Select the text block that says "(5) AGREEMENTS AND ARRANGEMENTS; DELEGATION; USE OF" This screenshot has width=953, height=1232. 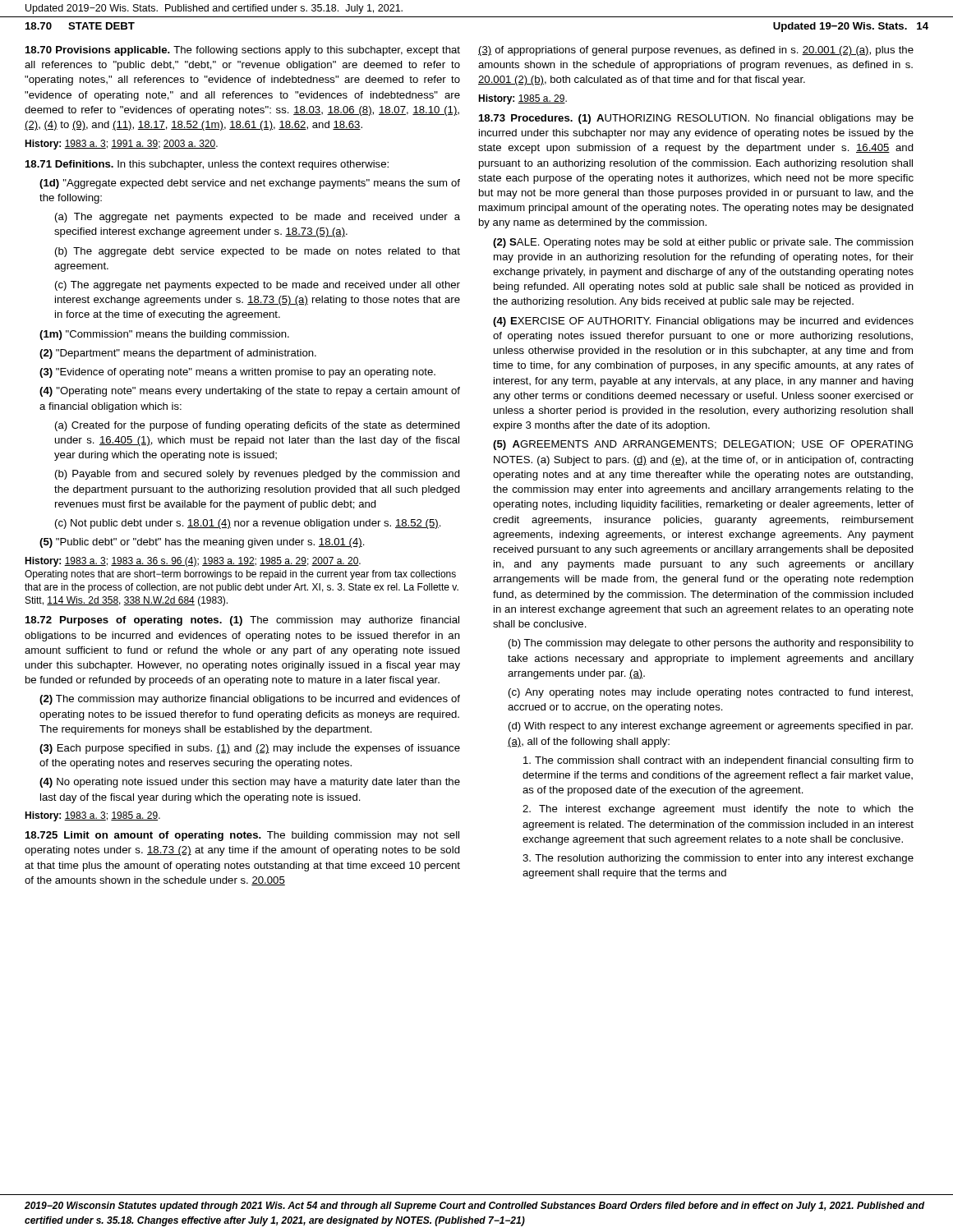pos(703,534)
